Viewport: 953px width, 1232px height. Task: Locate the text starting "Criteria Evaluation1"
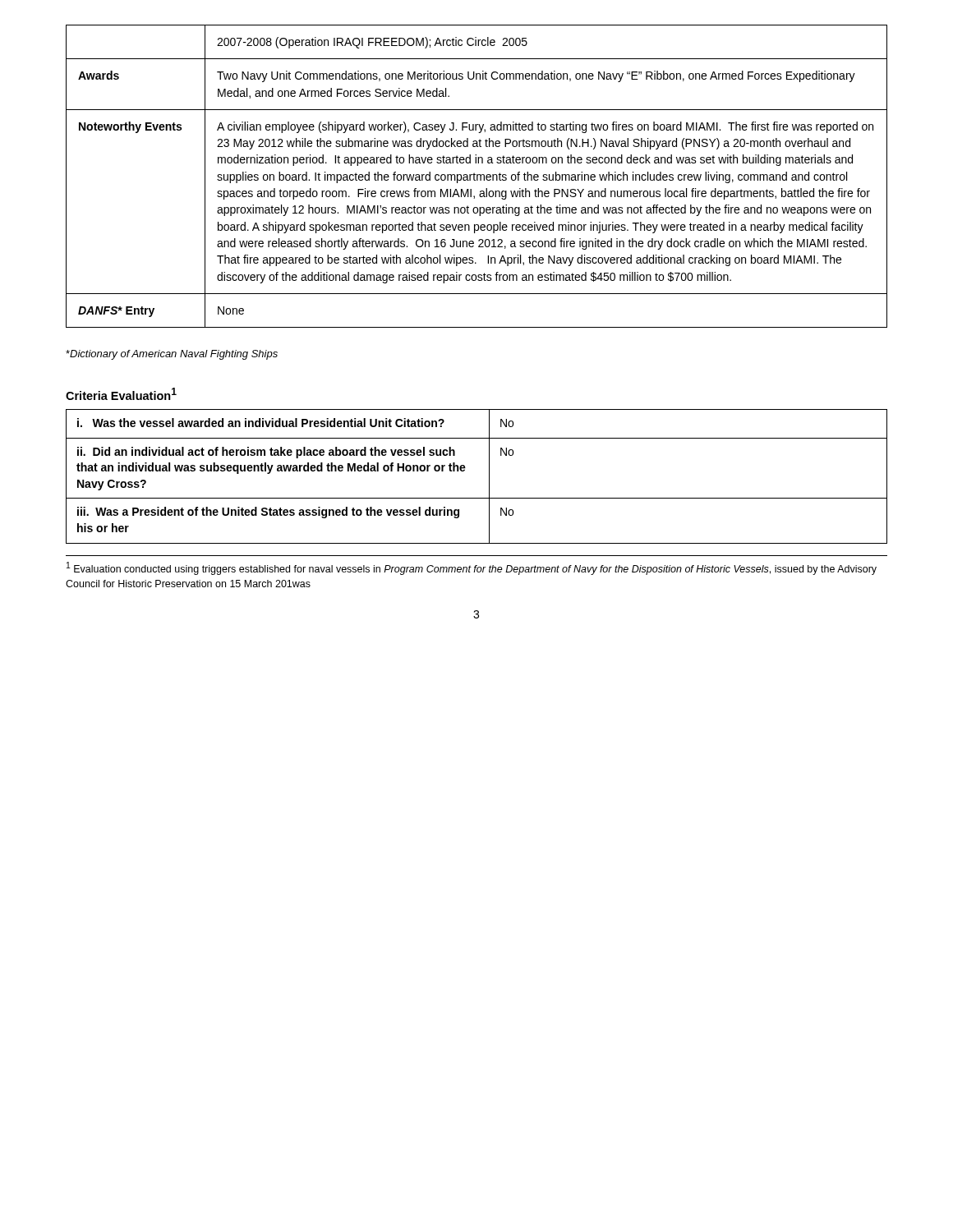click(x=121, y=394)
